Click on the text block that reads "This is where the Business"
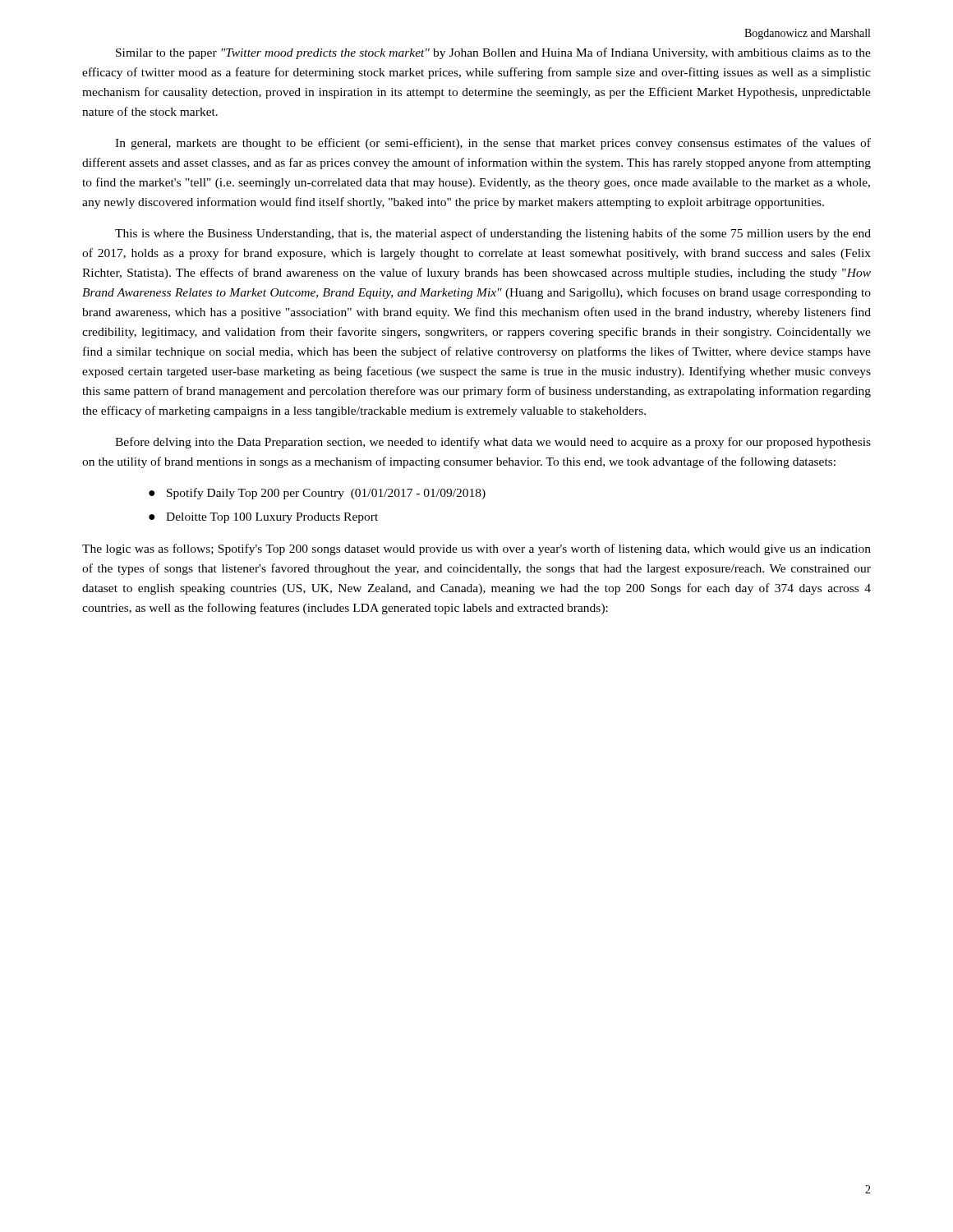 point(476,322)
